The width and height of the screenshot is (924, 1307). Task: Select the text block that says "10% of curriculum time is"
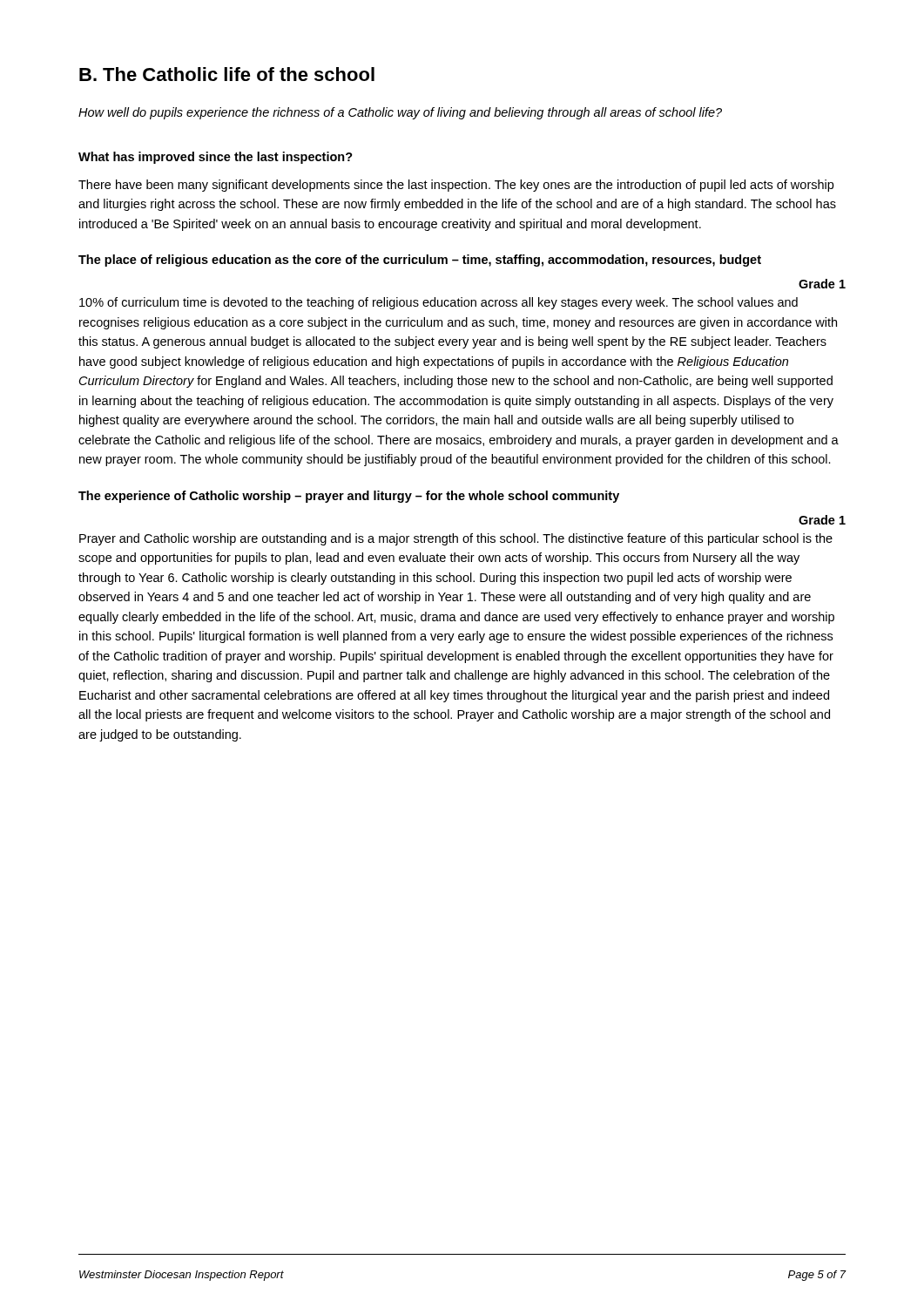[458, 381]
